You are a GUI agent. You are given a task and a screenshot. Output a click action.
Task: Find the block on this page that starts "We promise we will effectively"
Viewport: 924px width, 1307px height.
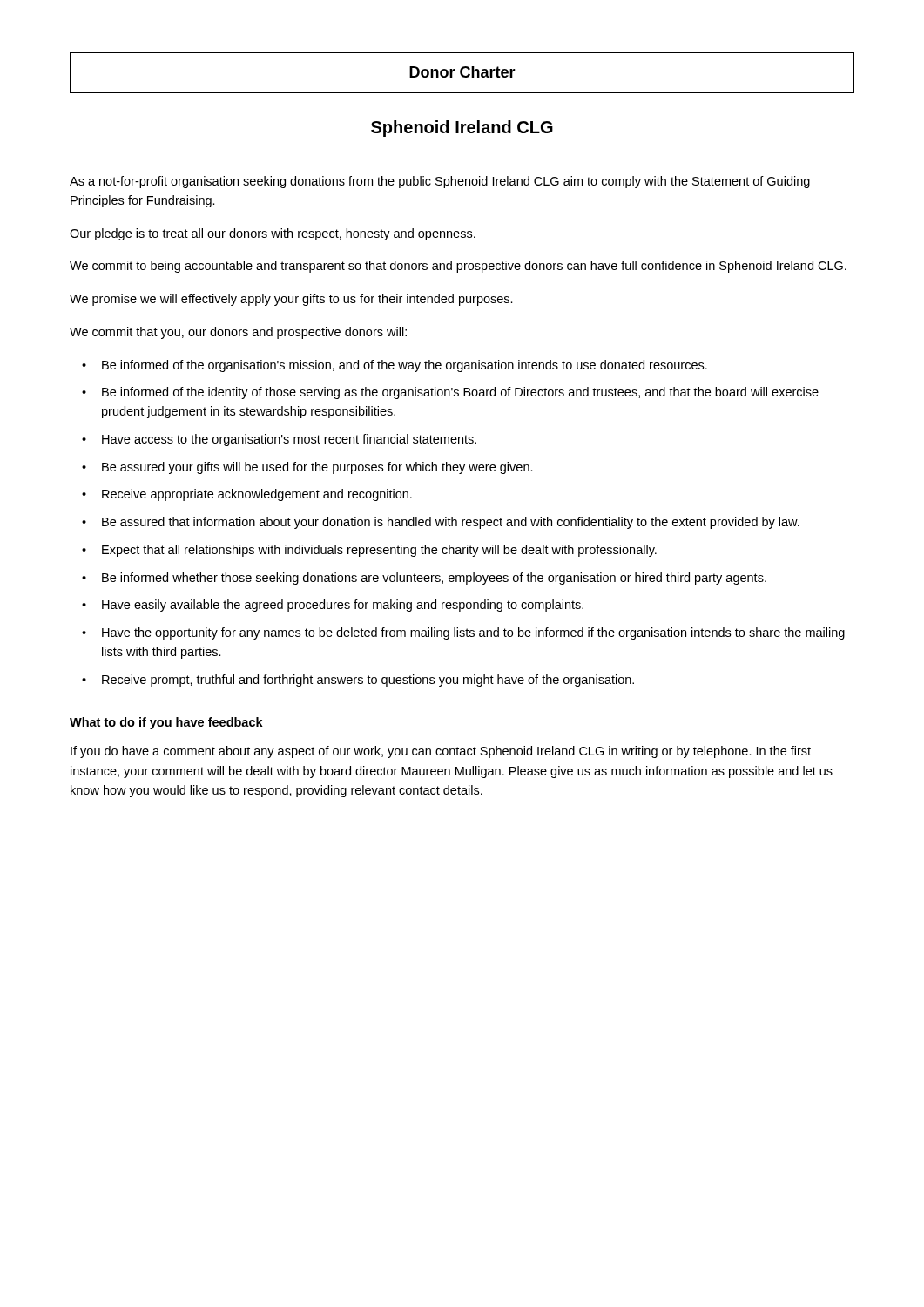(x=292, y=299)
